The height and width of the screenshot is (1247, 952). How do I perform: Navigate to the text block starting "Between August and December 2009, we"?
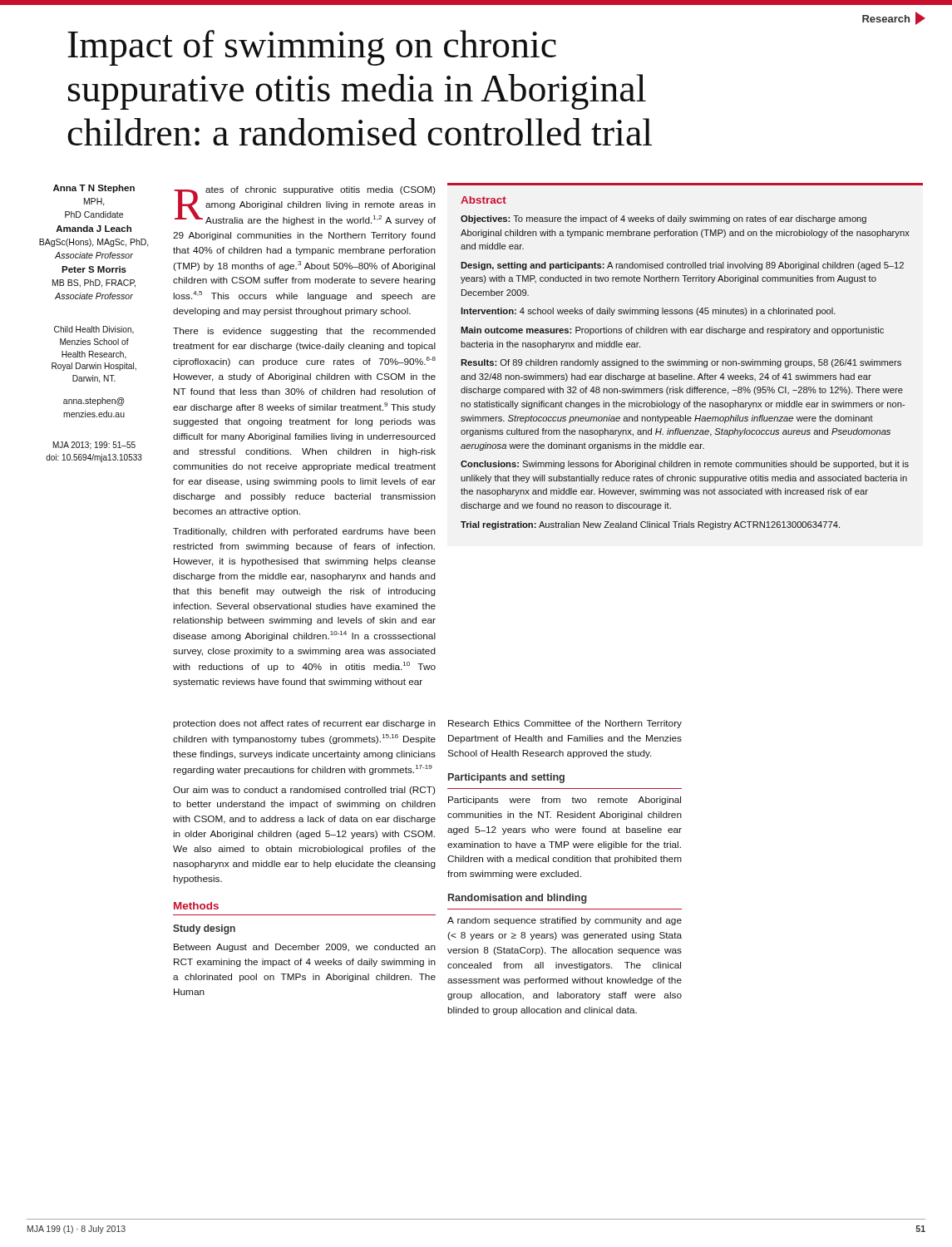pos(304,970)
